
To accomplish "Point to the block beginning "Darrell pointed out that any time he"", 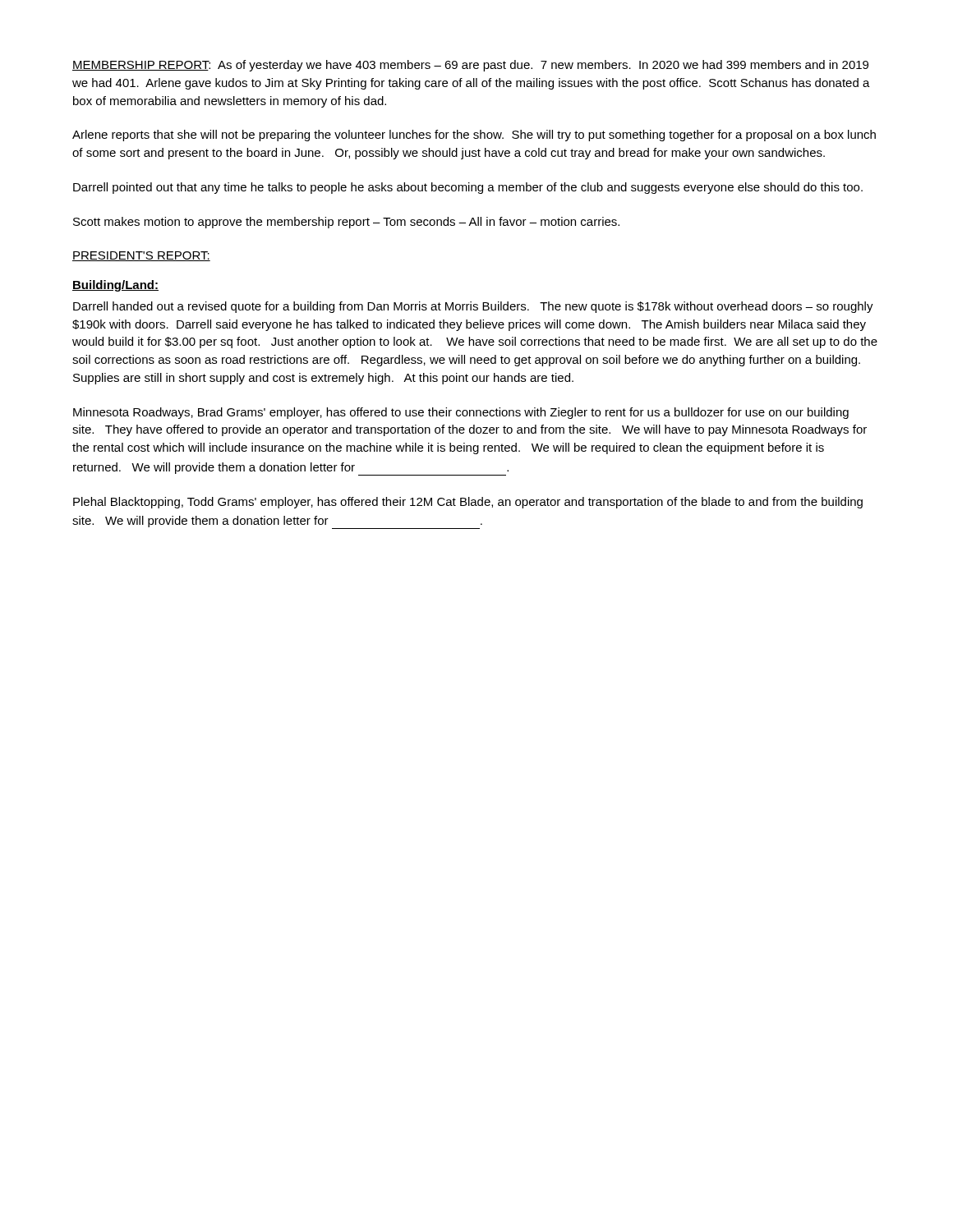I will click(468, 187).
